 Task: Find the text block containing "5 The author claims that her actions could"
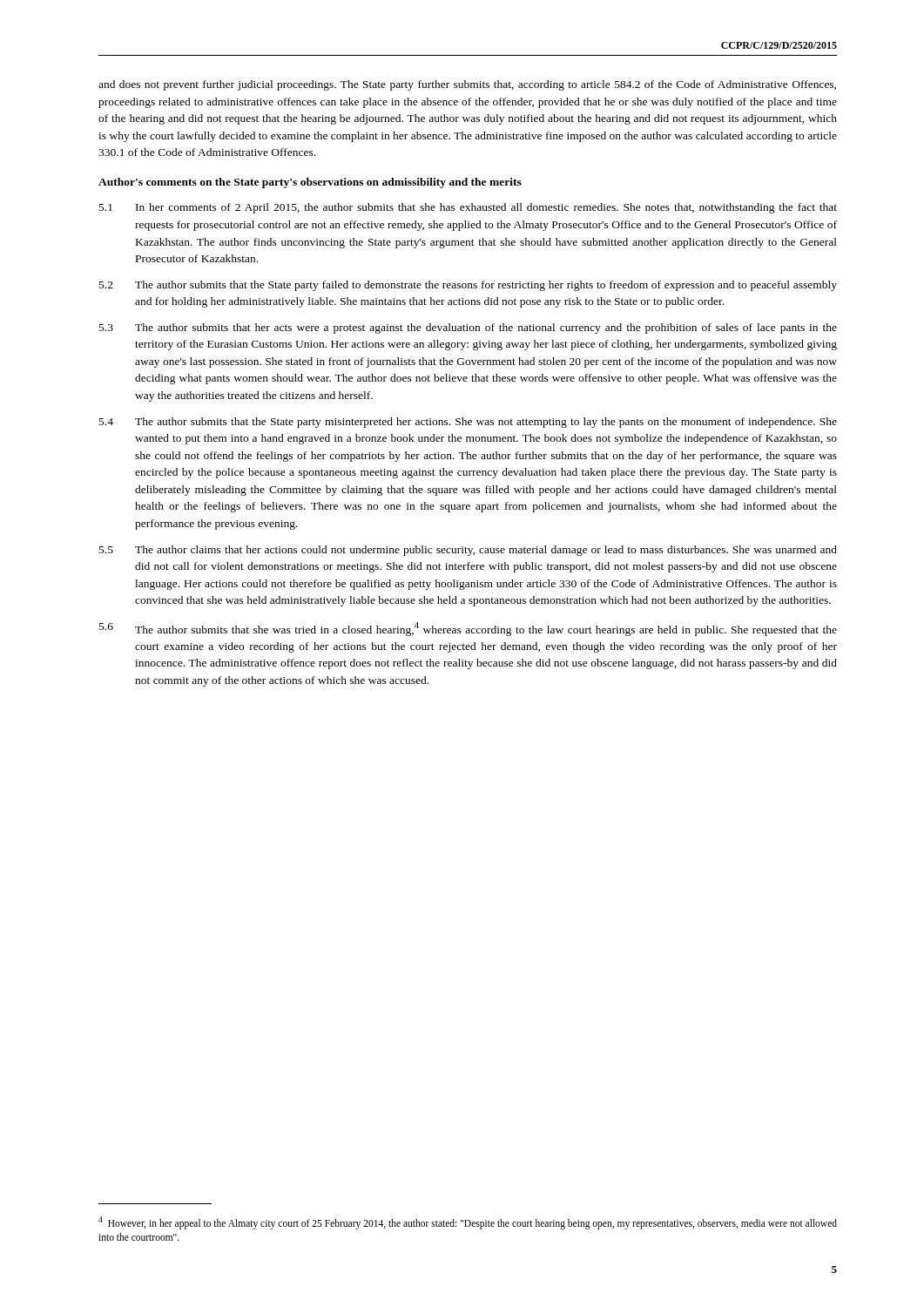point(468,575)
